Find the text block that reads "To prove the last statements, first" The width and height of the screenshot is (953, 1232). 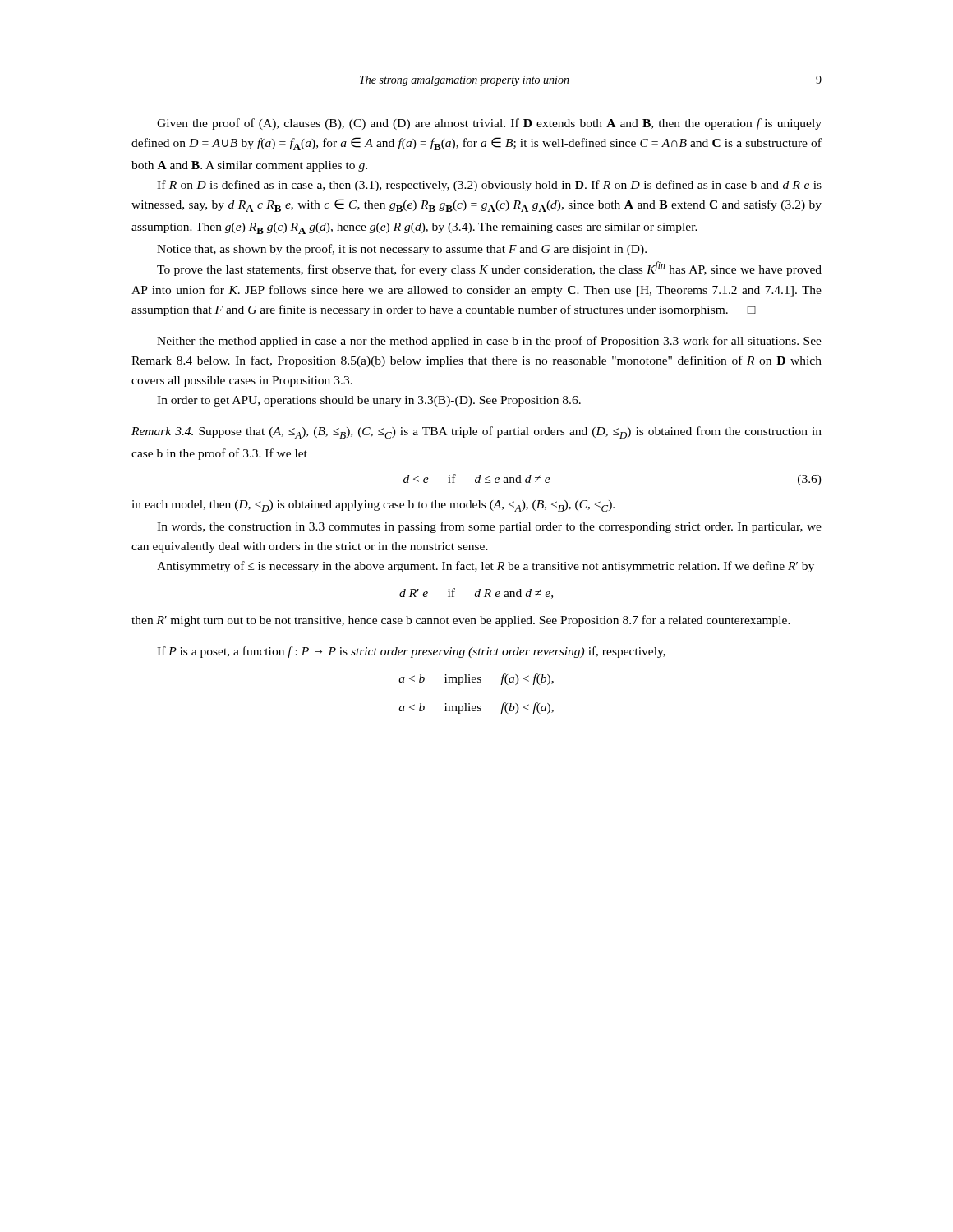point(476,289)
